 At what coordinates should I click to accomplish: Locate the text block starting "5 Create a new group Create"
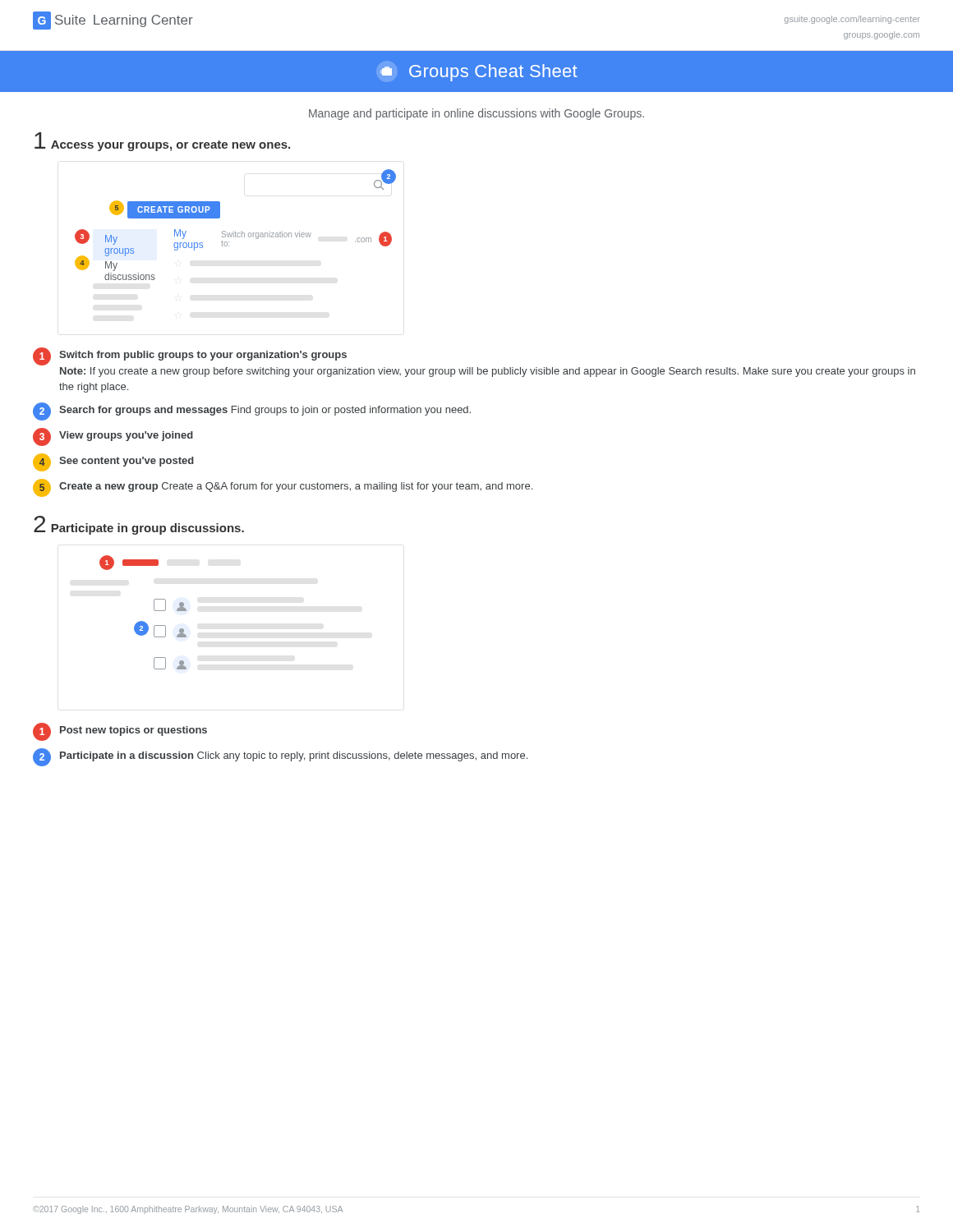(283, 487)
